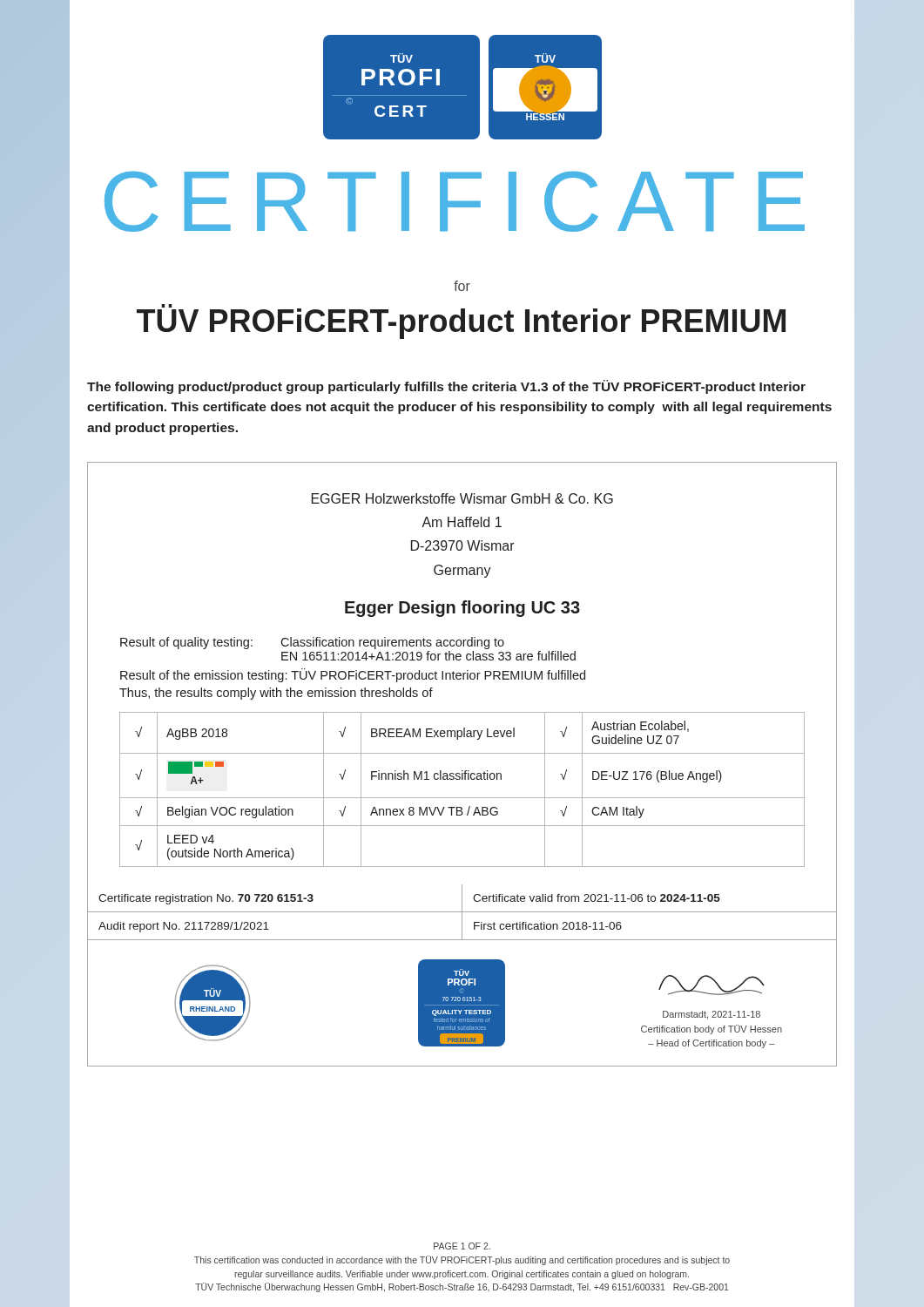Click on the table containing "BREEAM Exemplary Level"
The width and height of the screenshot is (924, 1307).
[462, 789]
